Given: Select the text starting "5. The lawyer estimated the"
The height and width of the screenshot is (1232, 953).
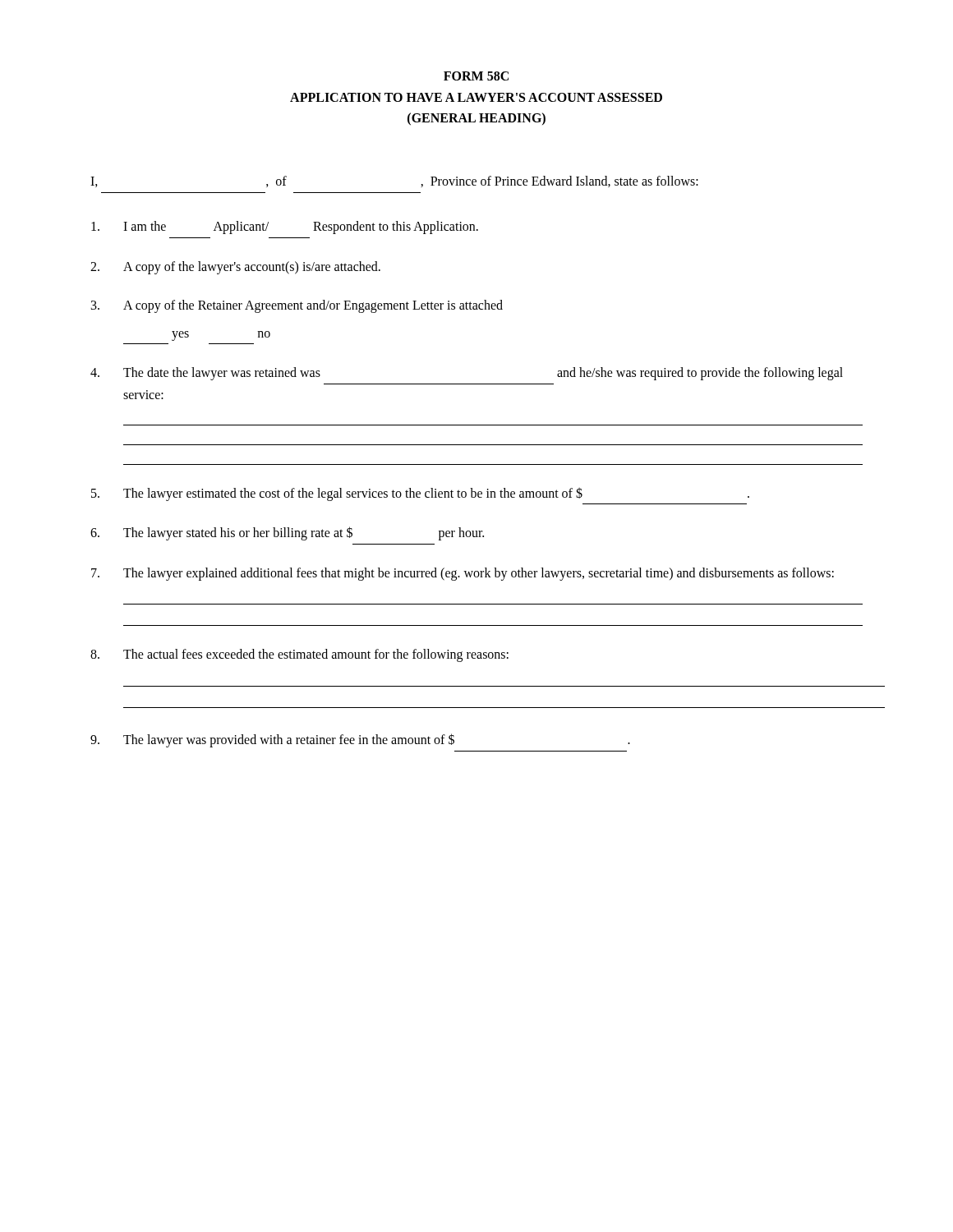Looking at the screenshot, I should 476,493.
